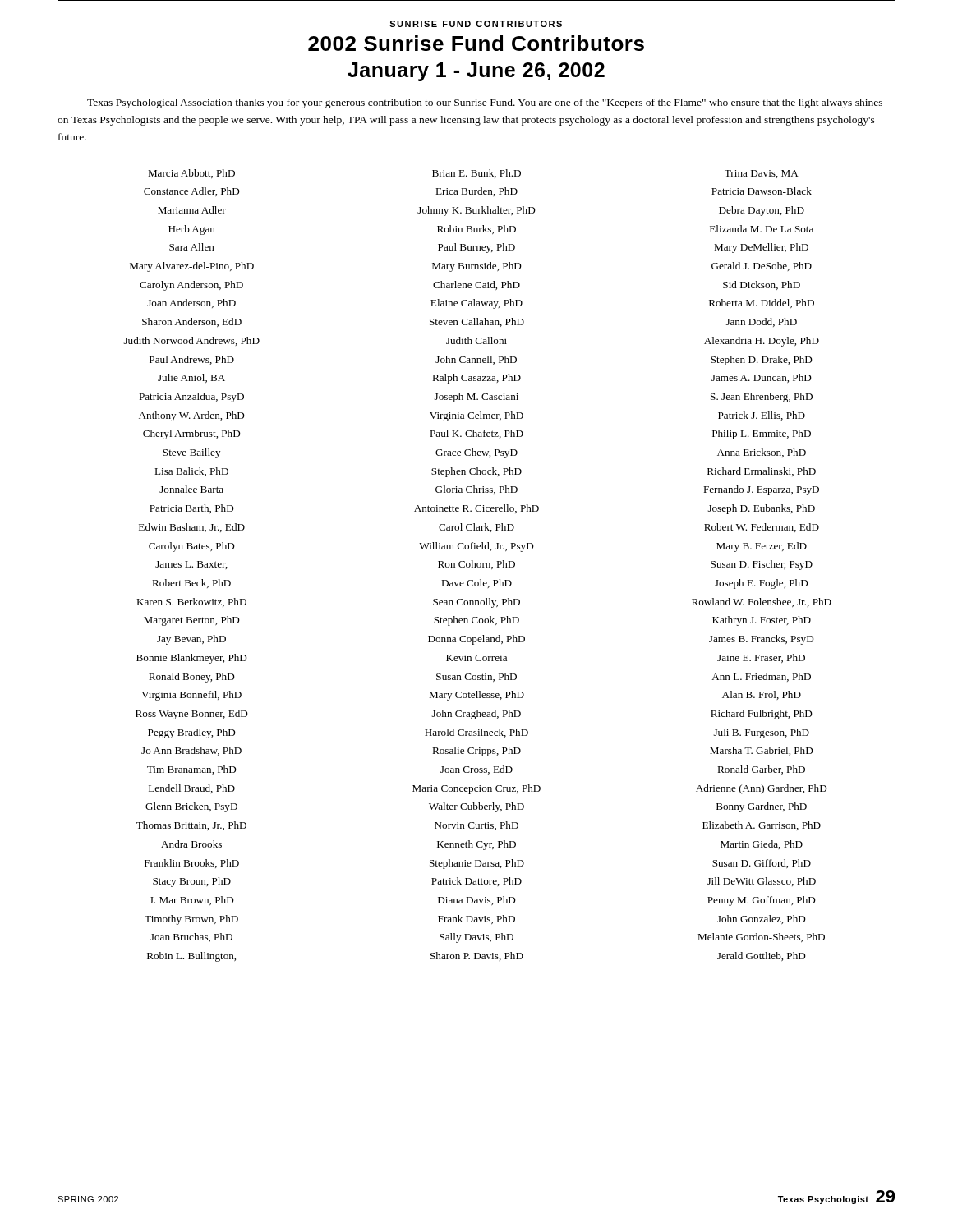This screenshot has width=953, height=1232.
Task: Locate the list item that says "Paul Burney, PhD"
Action: click(x=476, y=247)
